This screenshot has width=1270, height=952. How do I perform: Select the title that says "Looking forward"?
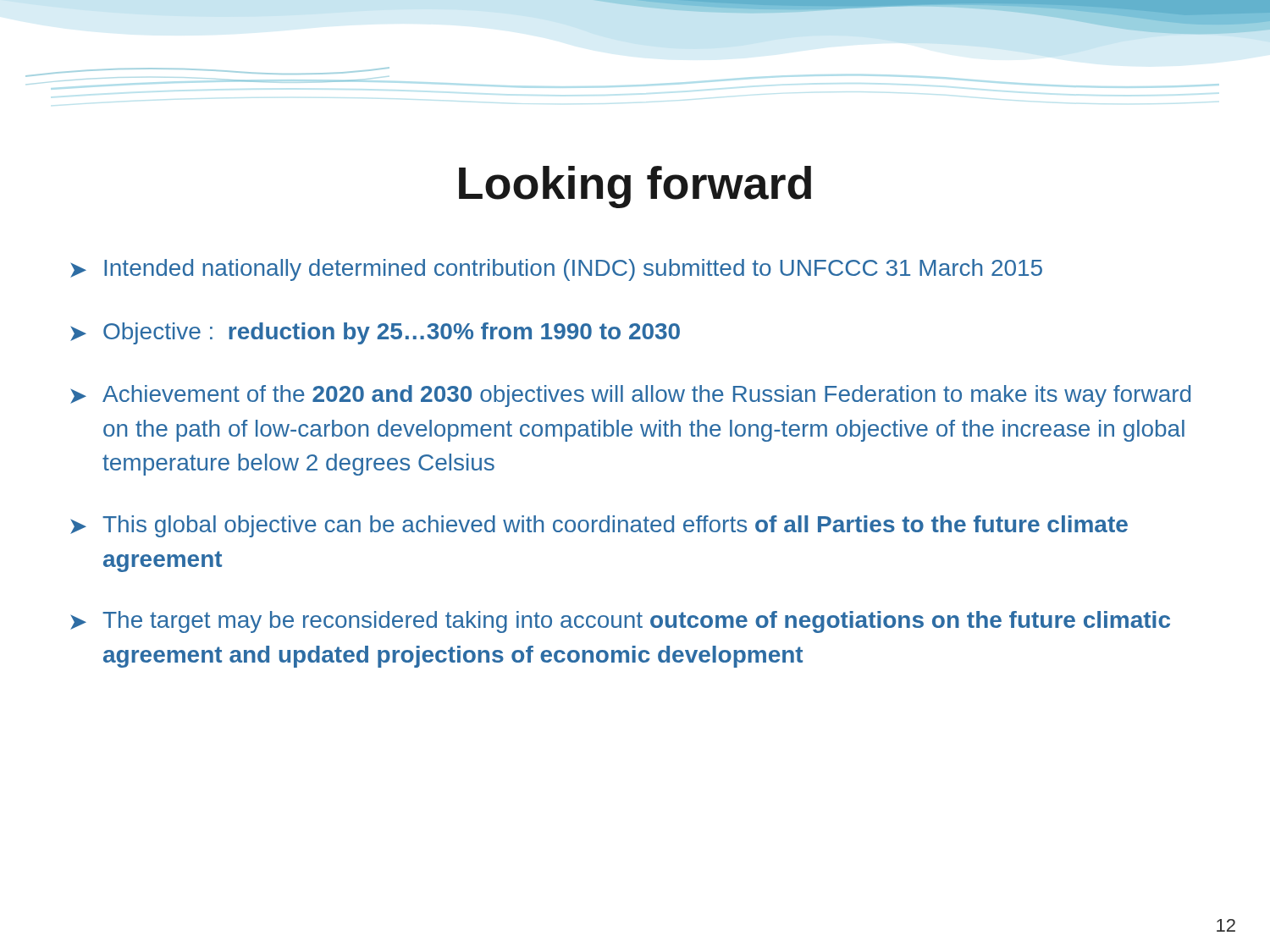coord(635,183)
